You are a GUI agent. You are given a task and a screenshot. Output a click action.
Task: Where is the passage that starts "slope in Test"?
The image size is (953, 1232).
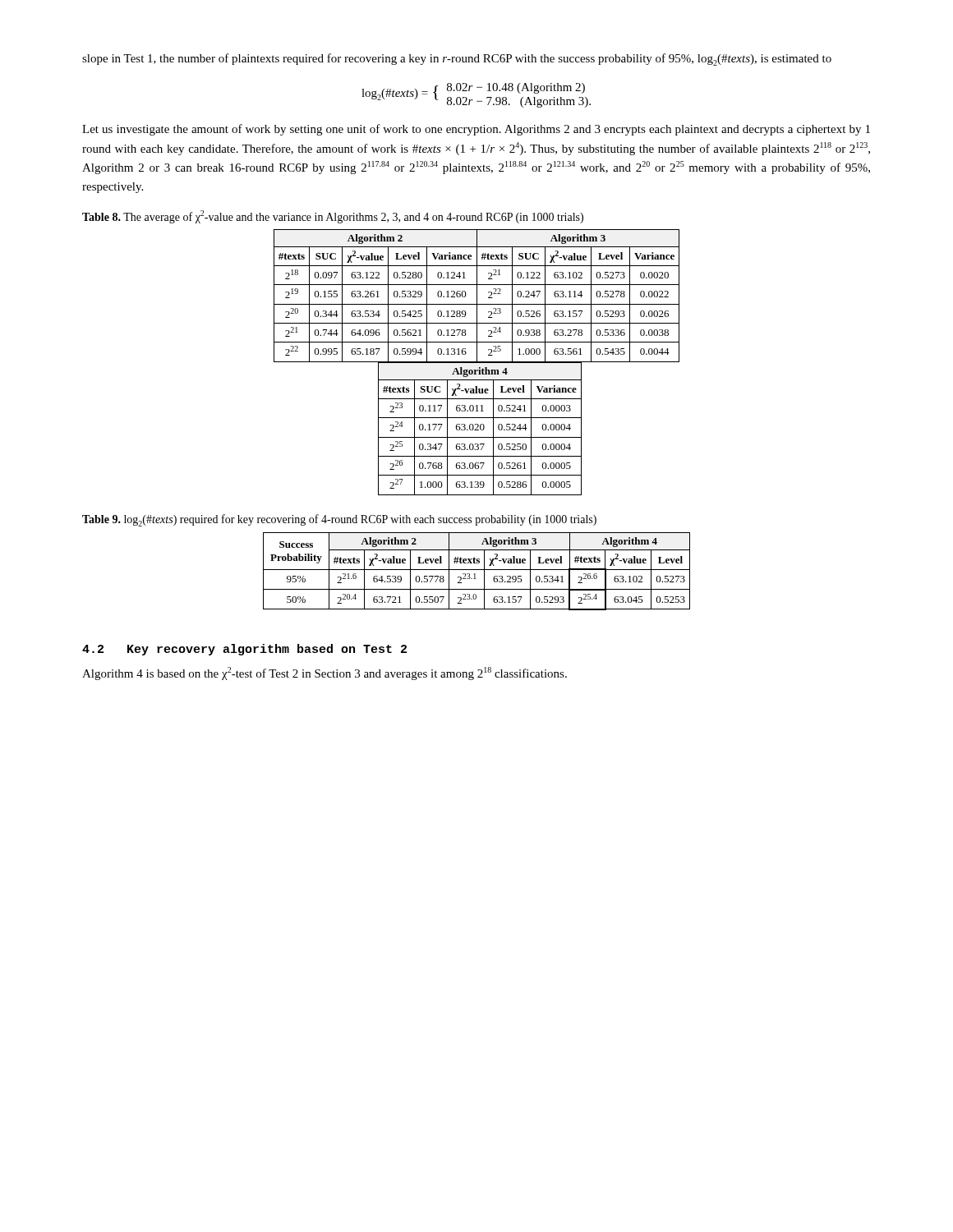pos(457,60)
